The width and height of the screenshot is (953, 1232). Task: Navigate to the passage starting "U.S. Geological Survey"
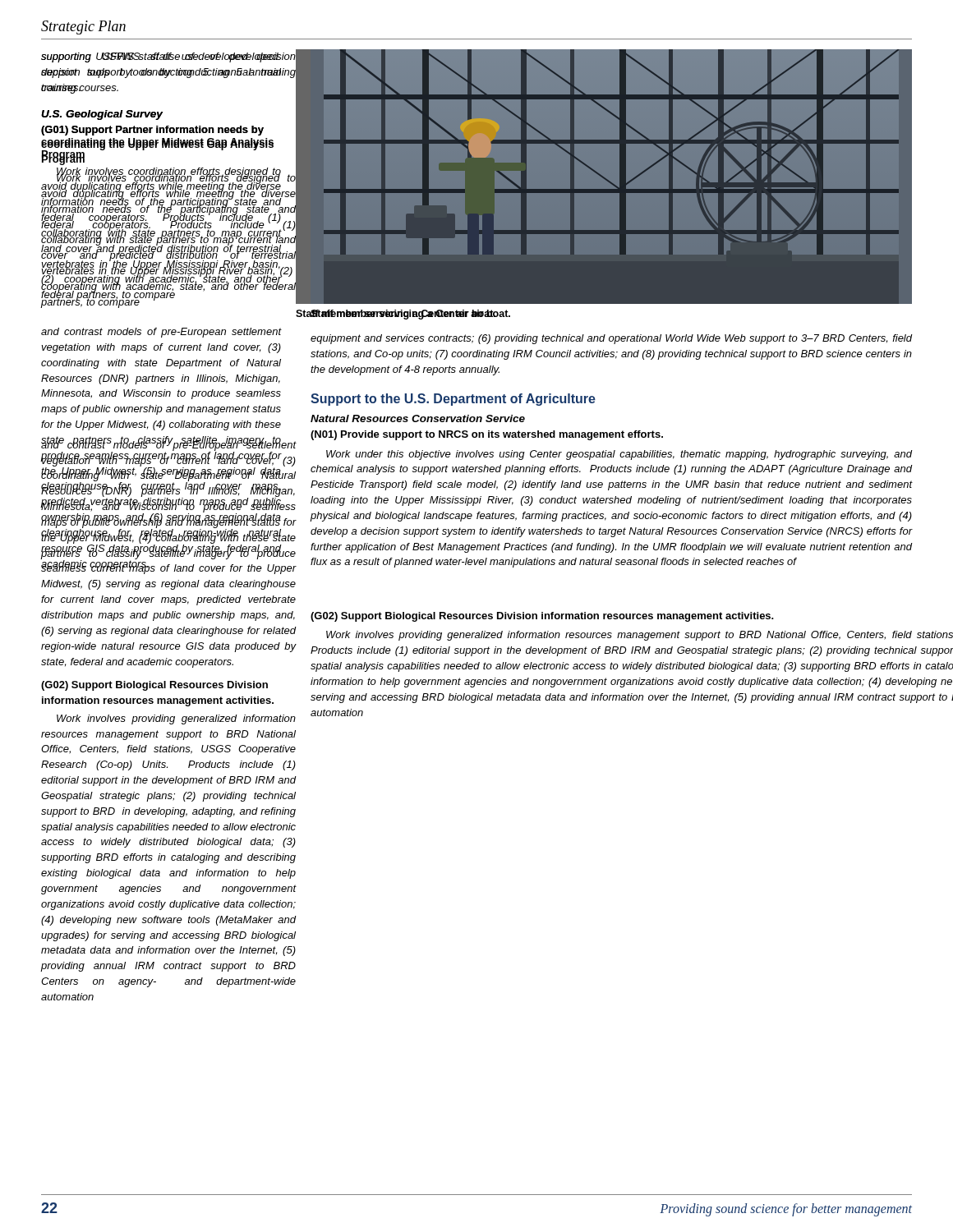coord(102,113)
